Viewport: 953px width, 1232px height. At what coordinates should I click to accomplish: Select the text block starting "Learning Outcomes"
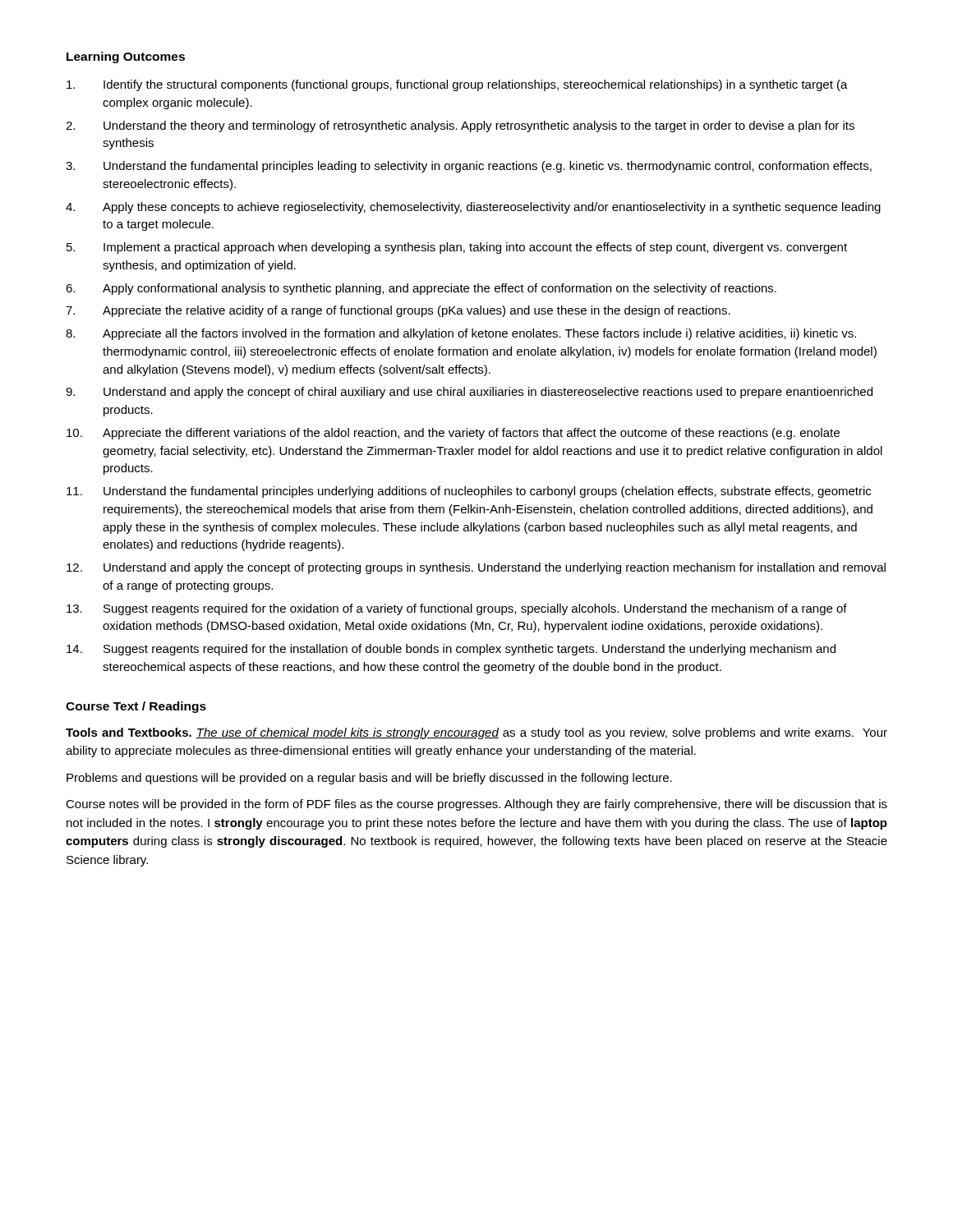(x=126, y=56)
